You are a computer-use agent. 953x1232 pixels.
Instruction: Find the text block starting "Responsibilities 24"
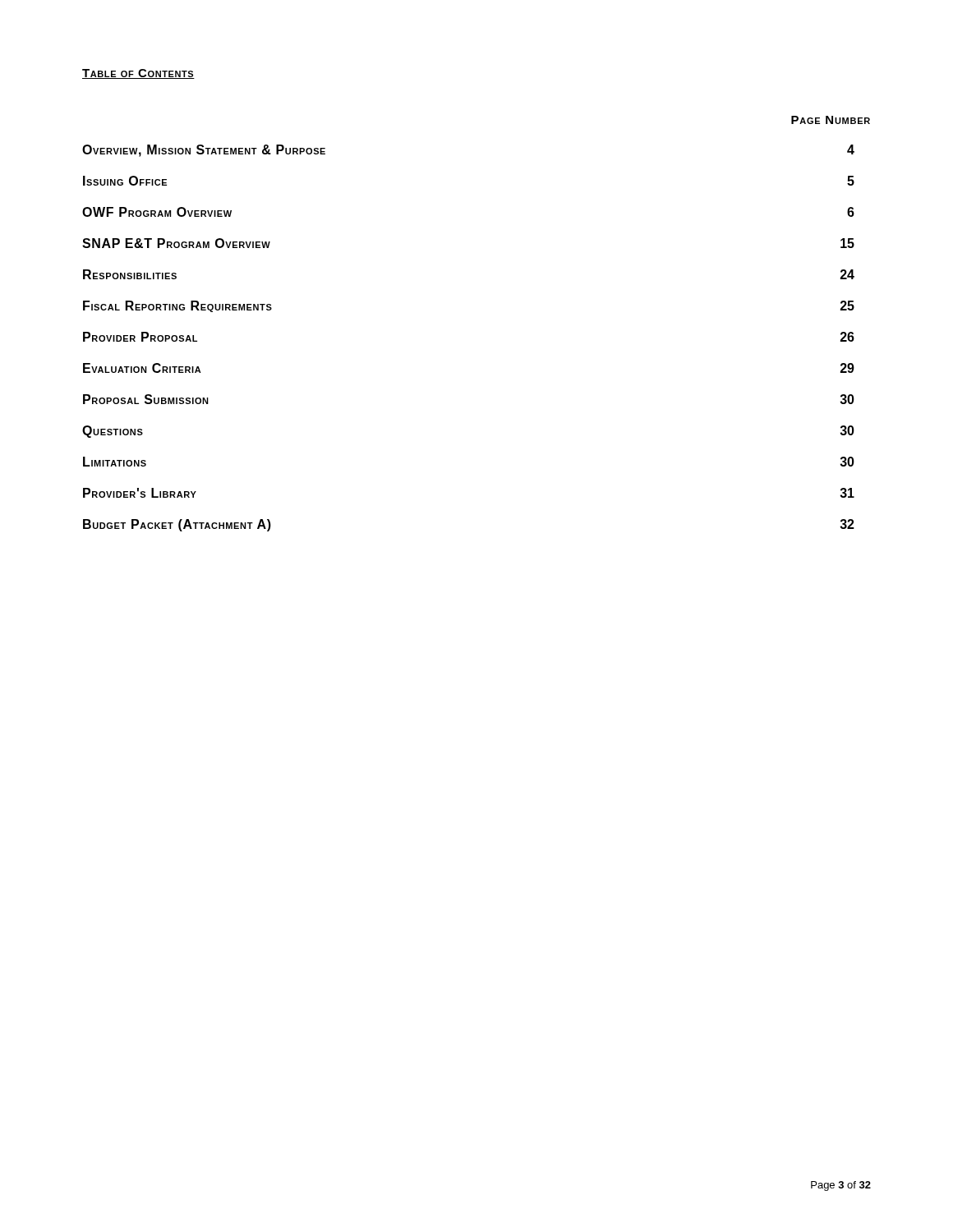pos(129,274)
